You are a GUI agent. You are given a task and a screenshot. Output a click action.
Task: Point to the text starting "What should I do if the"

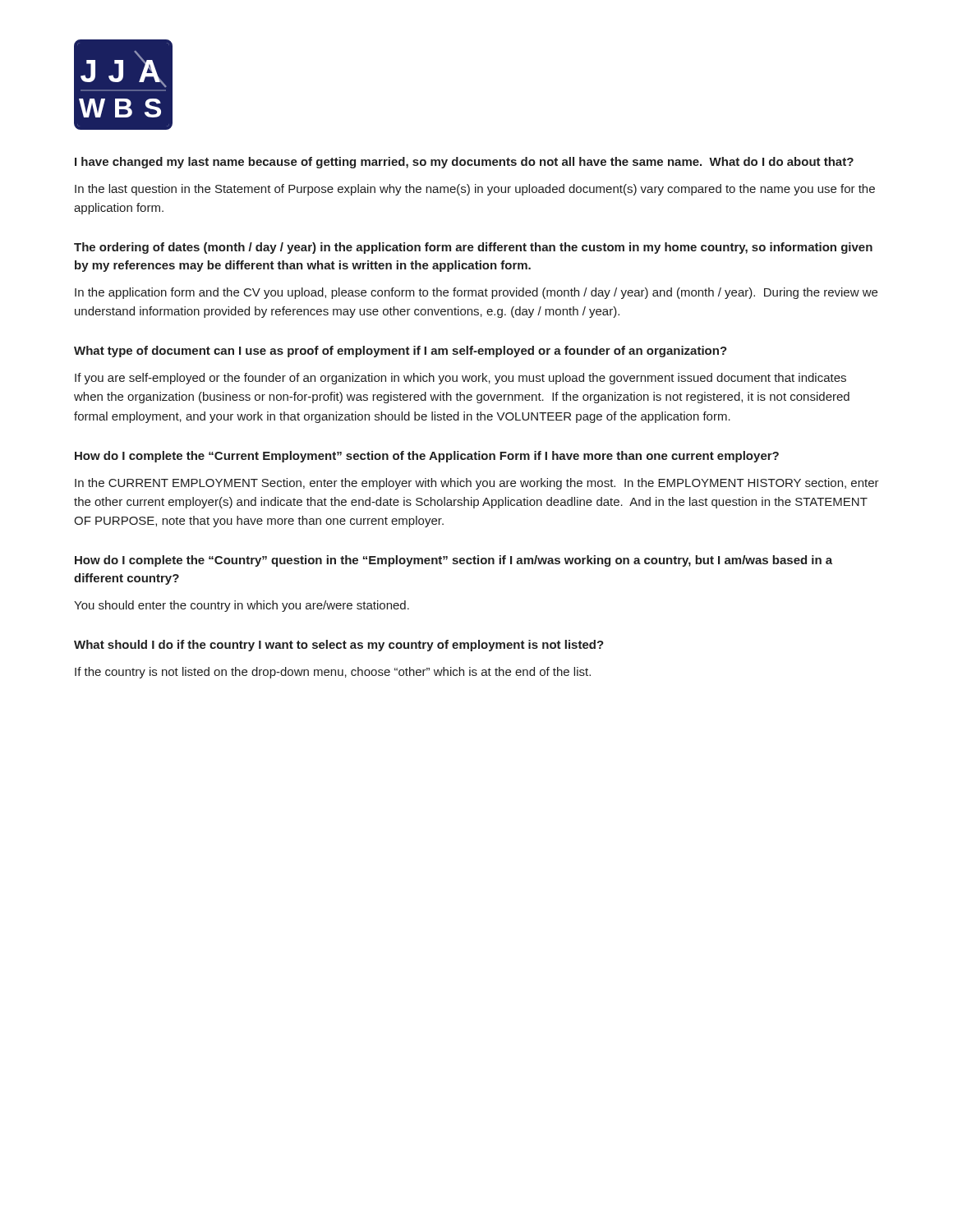point(339,644)
